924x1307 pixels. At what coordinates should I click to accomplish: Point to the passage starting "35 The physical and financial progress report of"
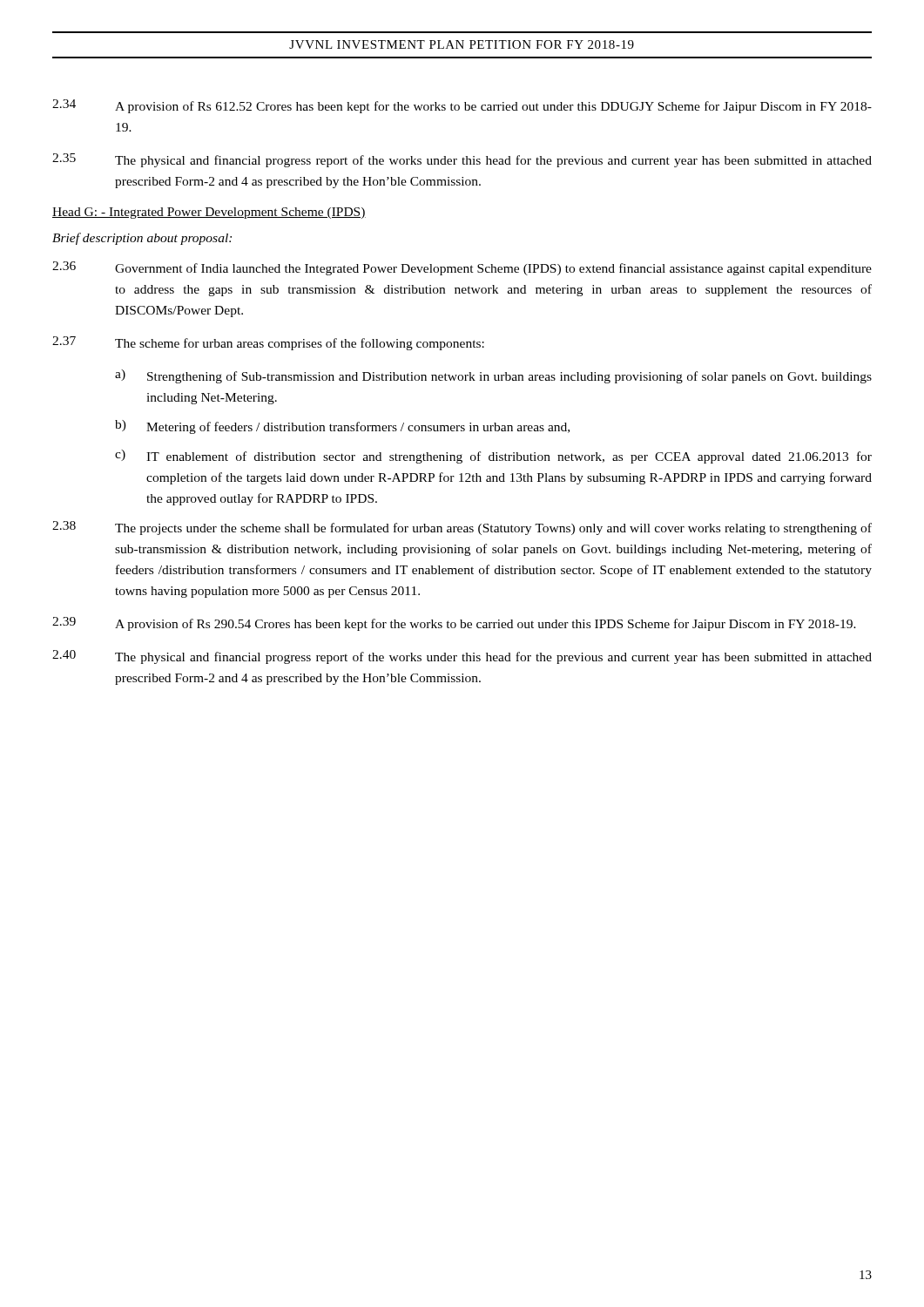pyautogui.click(x=462, y=171)
